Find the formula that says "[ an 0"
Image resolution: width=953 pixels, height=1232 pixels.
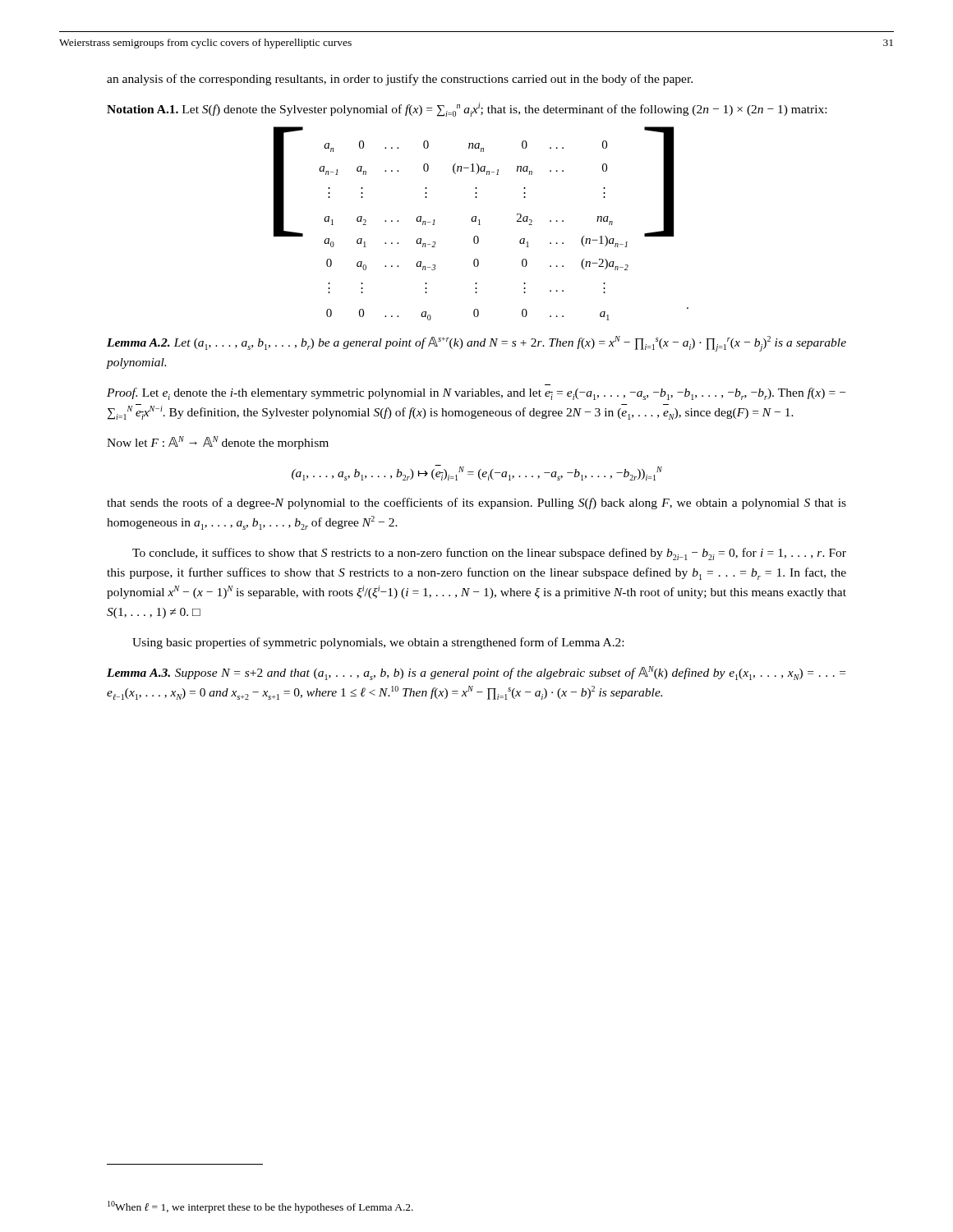click(x=476, y=229)
